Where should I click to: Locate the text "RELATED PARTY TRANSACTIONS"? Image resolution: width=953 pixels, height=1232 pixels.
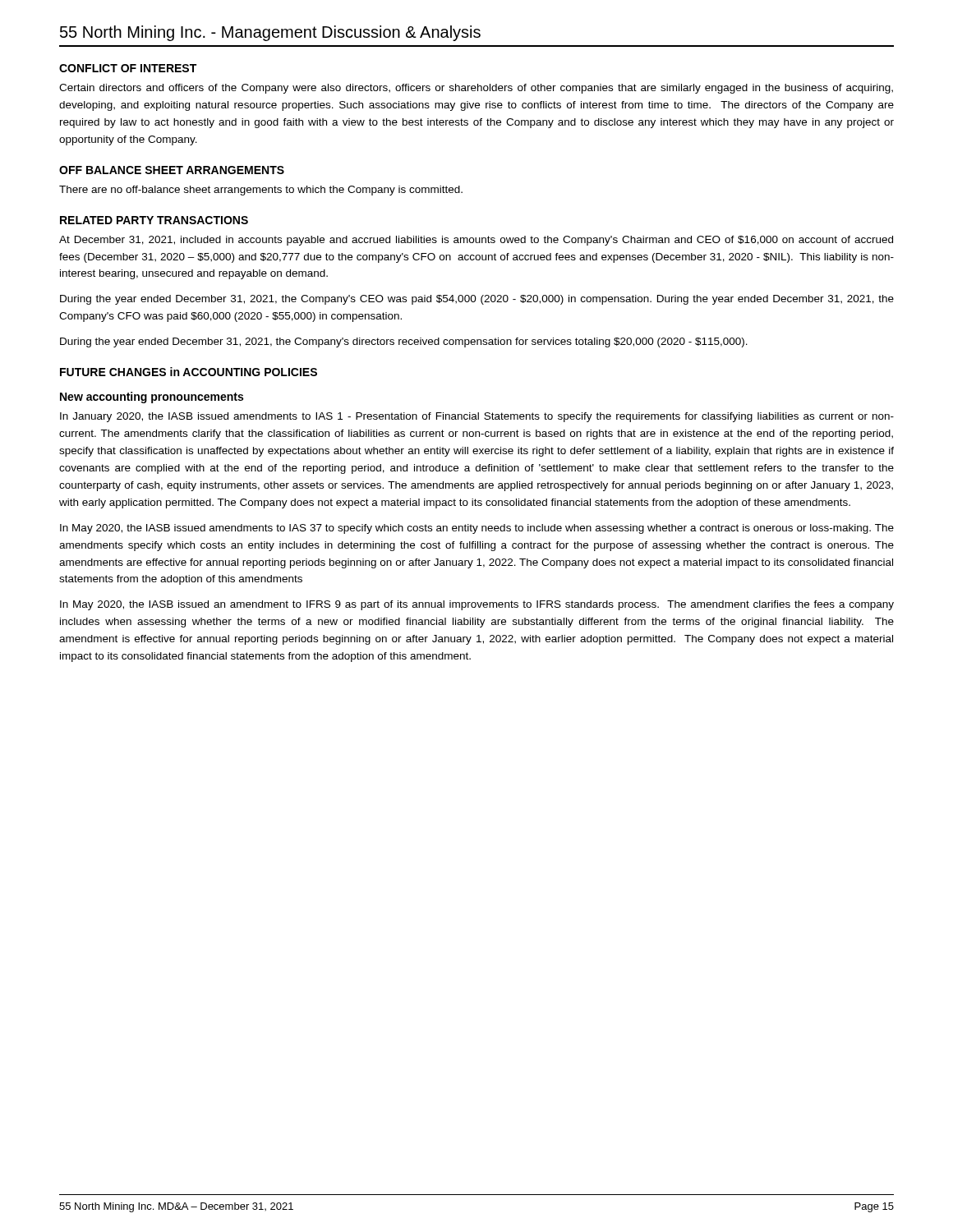click(154, 220)
